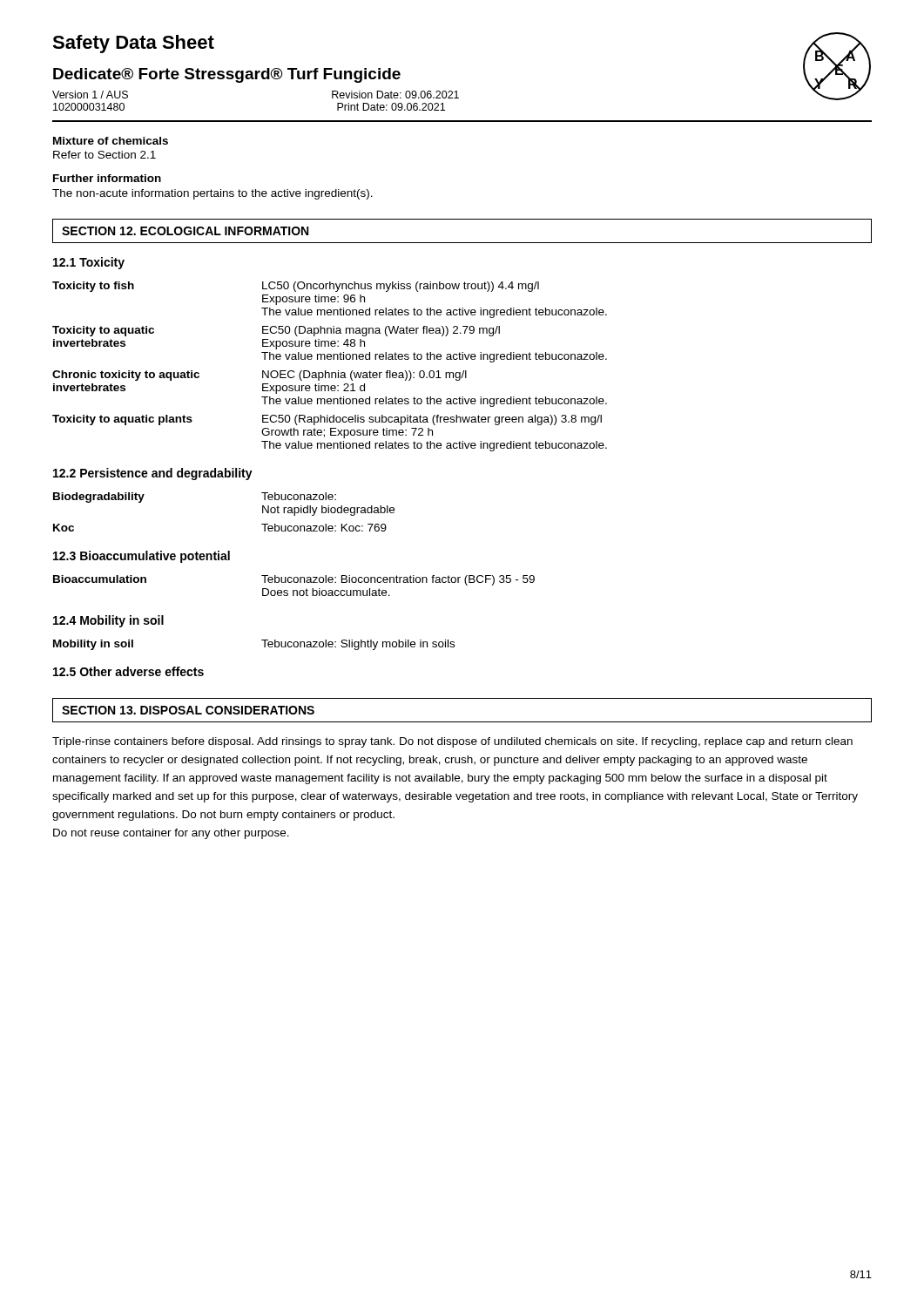This screenshot has height=1307, width=924.
Task: Where does it say "12.2 Persistence and degradability"?
Action: pyautogui.click(x=152, y=473)
